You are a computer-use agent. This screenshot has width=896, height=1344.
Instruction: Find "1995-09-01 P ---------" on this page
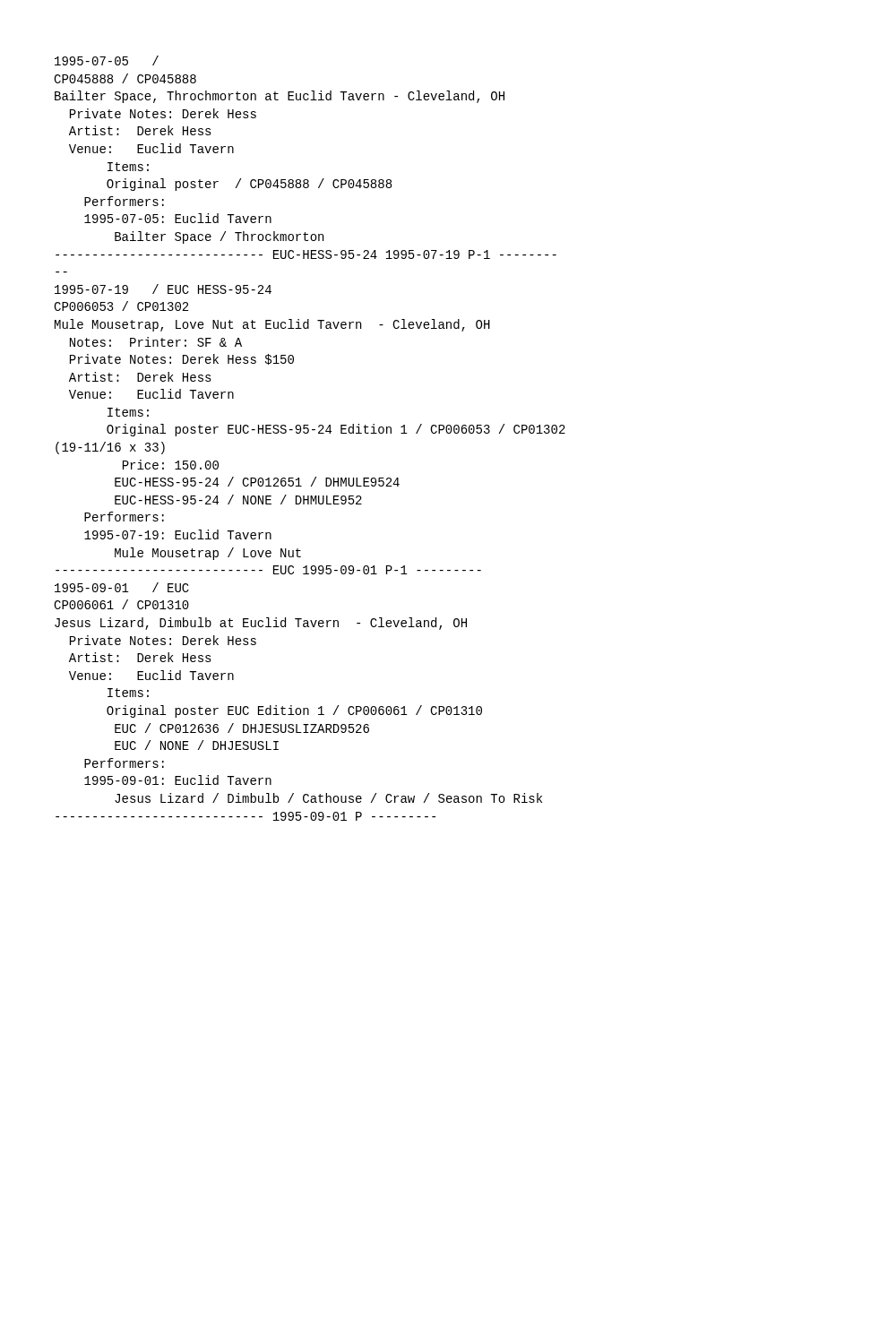click(x=246, y=816)
